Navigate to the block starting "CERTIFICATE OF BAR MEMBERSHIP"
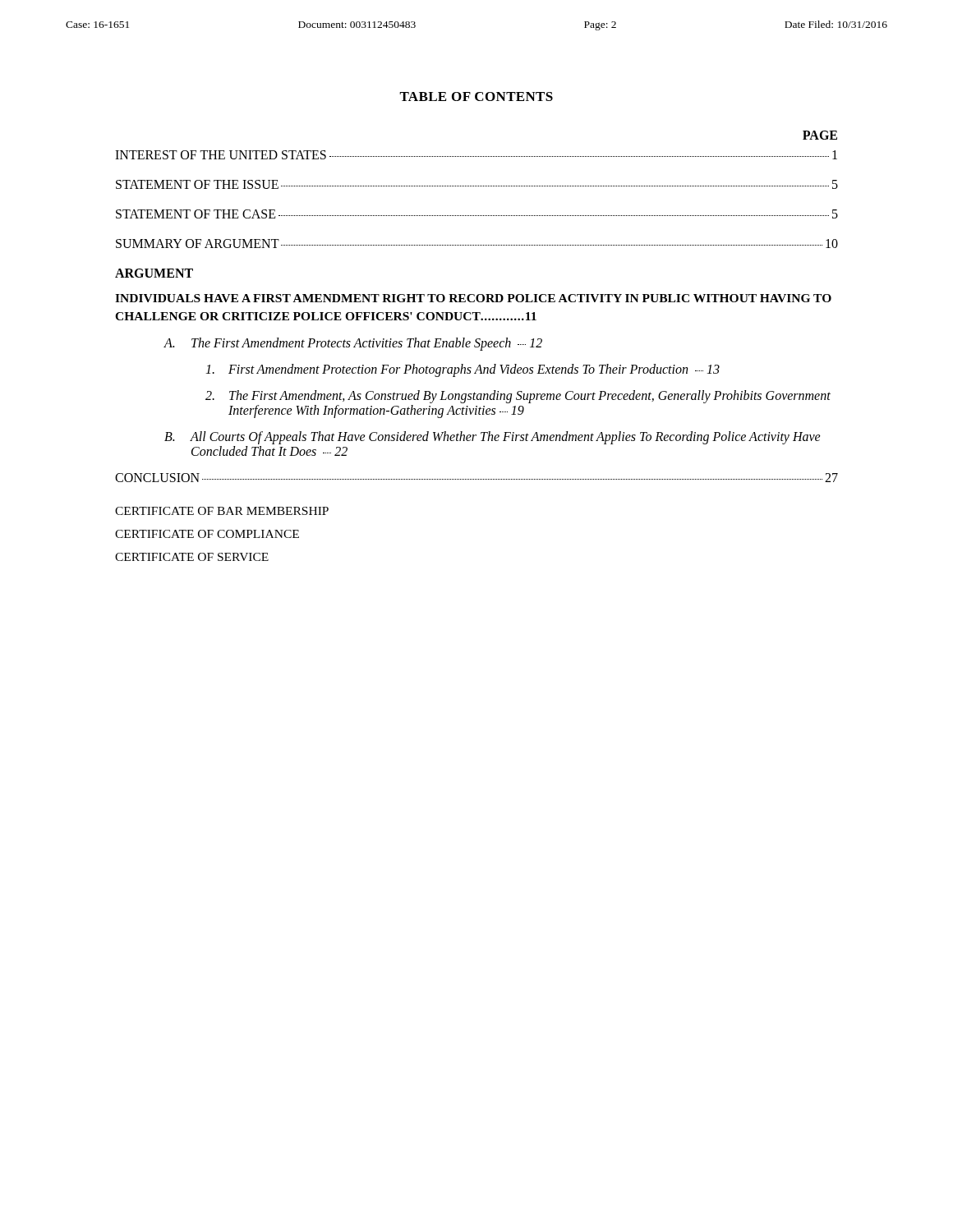The width and height of the screenshot is (953, 1232). 222,511
